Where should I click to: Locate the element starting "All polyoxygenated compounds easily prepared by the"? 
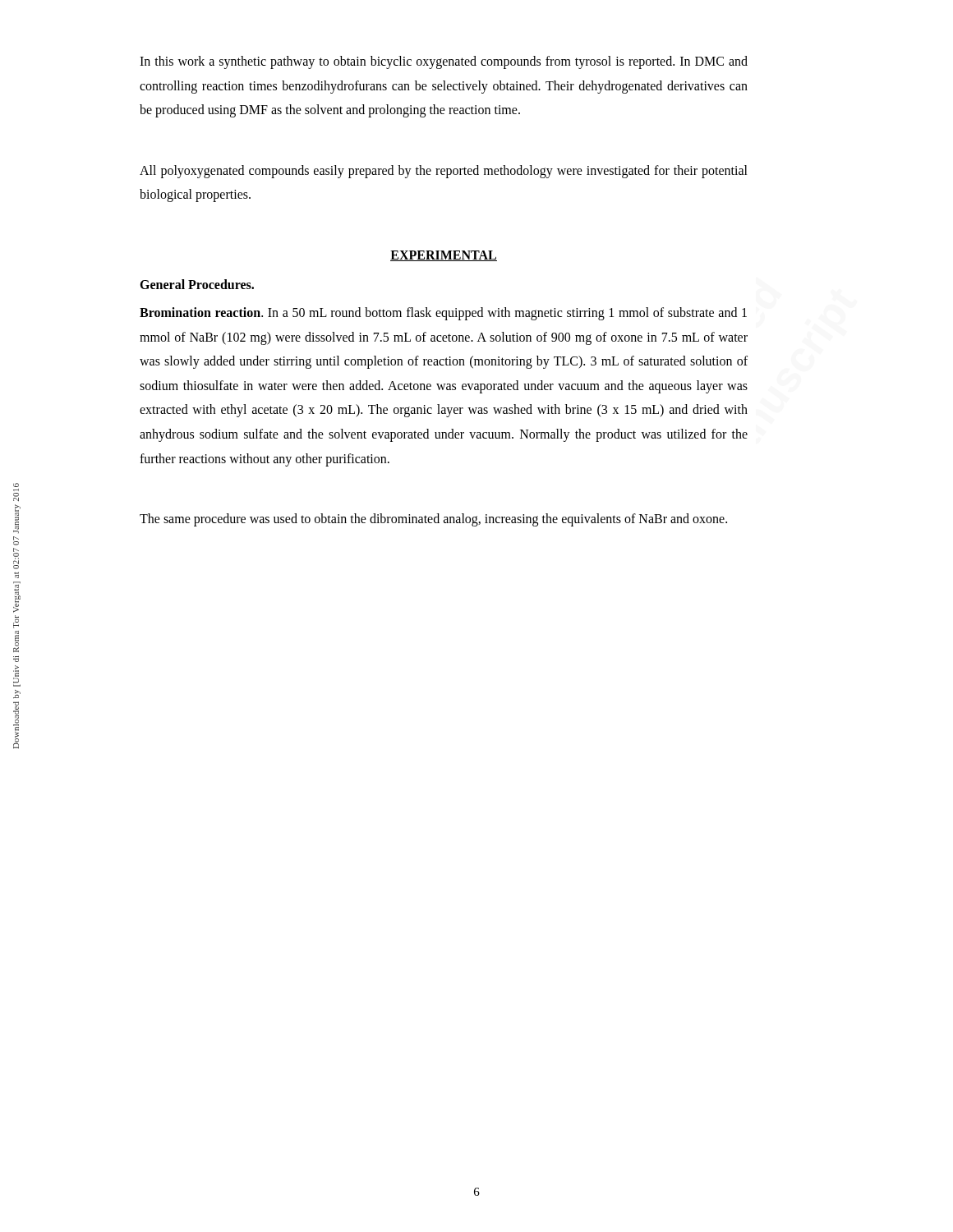[x=444, y=182]
